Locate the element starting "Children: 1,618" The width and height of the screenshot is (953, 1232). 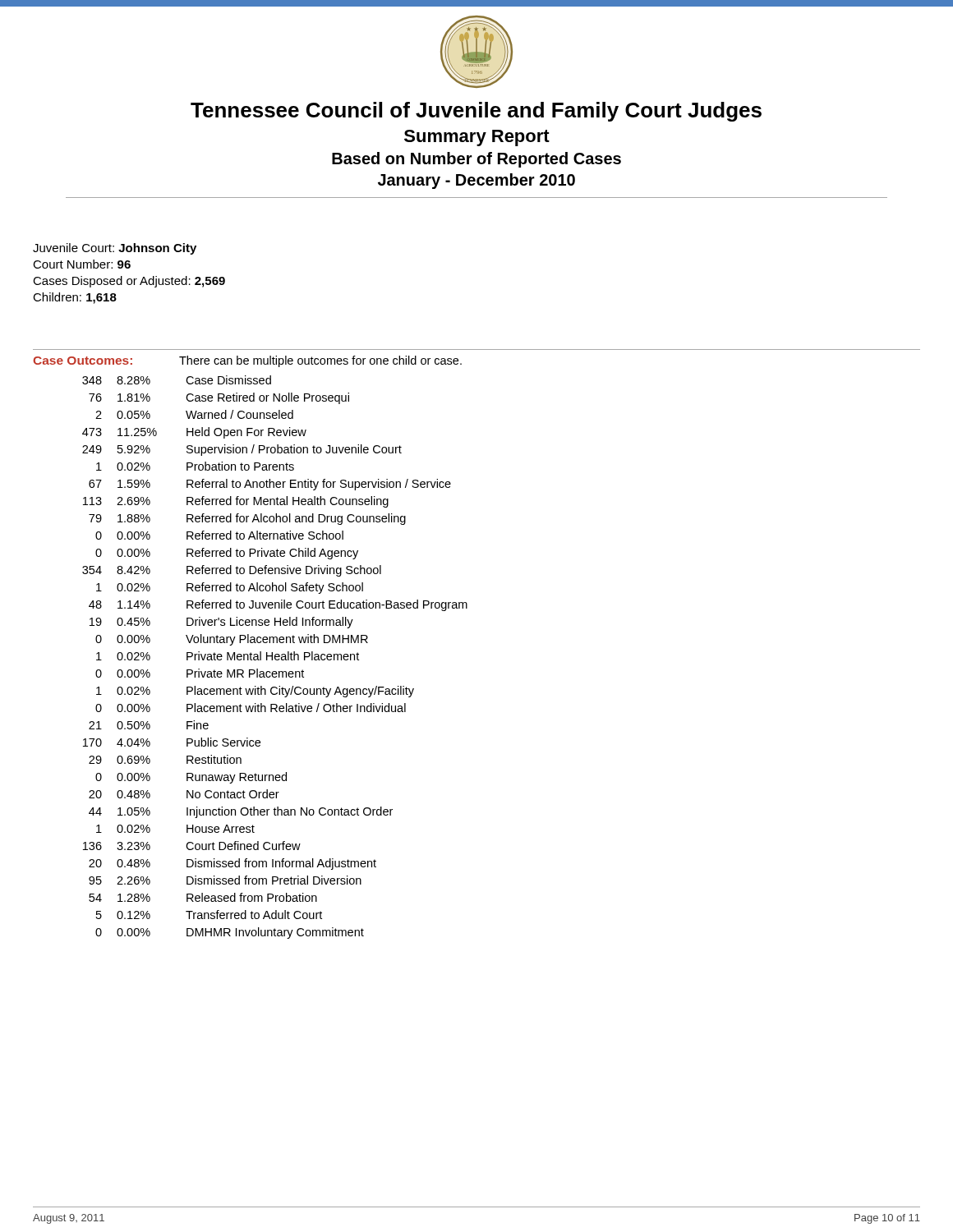pyautogui.click(x=75, y=297)
